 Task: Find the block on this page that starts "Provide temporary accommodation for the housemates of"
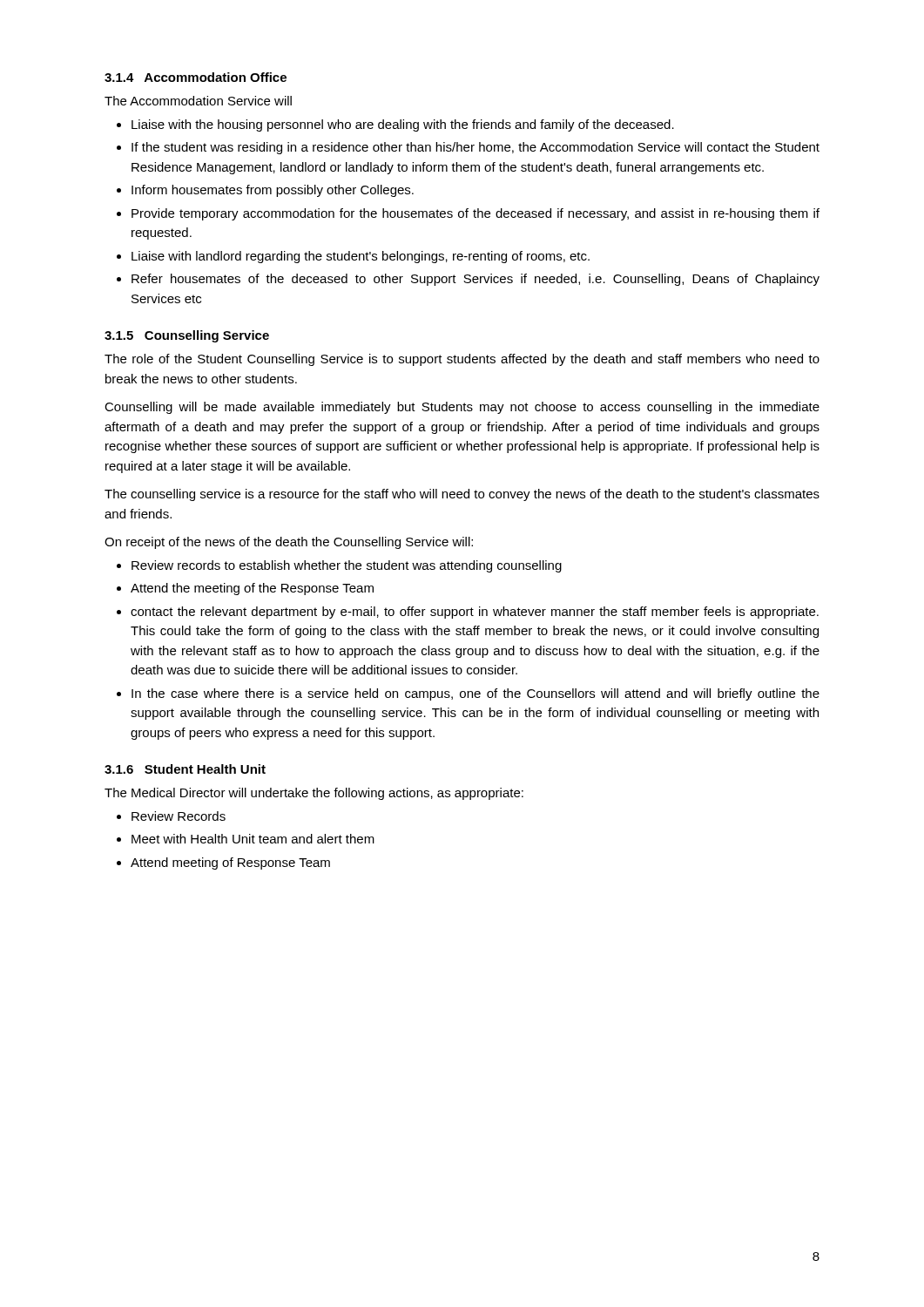point(475,222)
